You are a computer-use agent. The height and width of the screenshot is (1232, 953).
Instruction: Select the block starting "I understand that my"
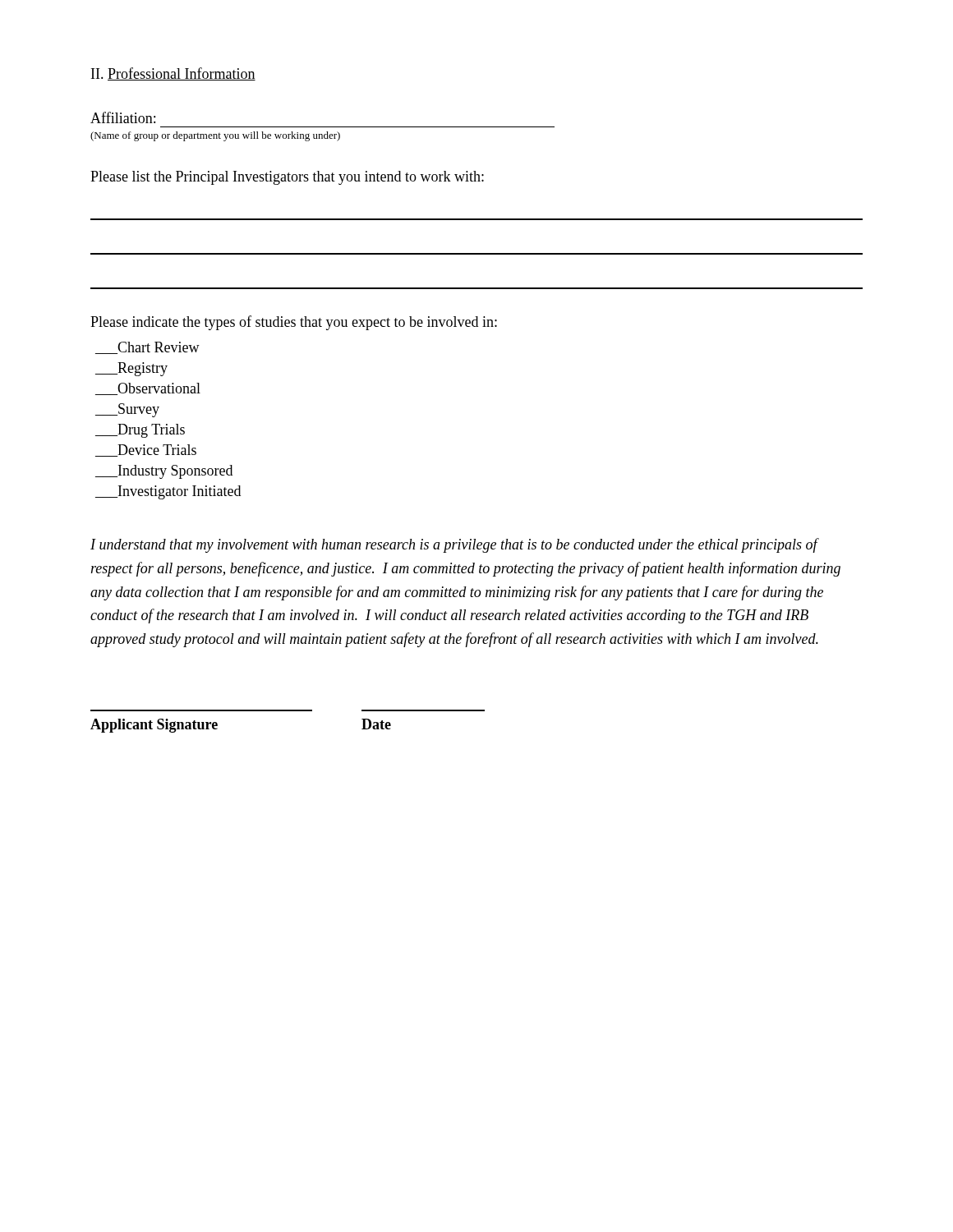466,592
